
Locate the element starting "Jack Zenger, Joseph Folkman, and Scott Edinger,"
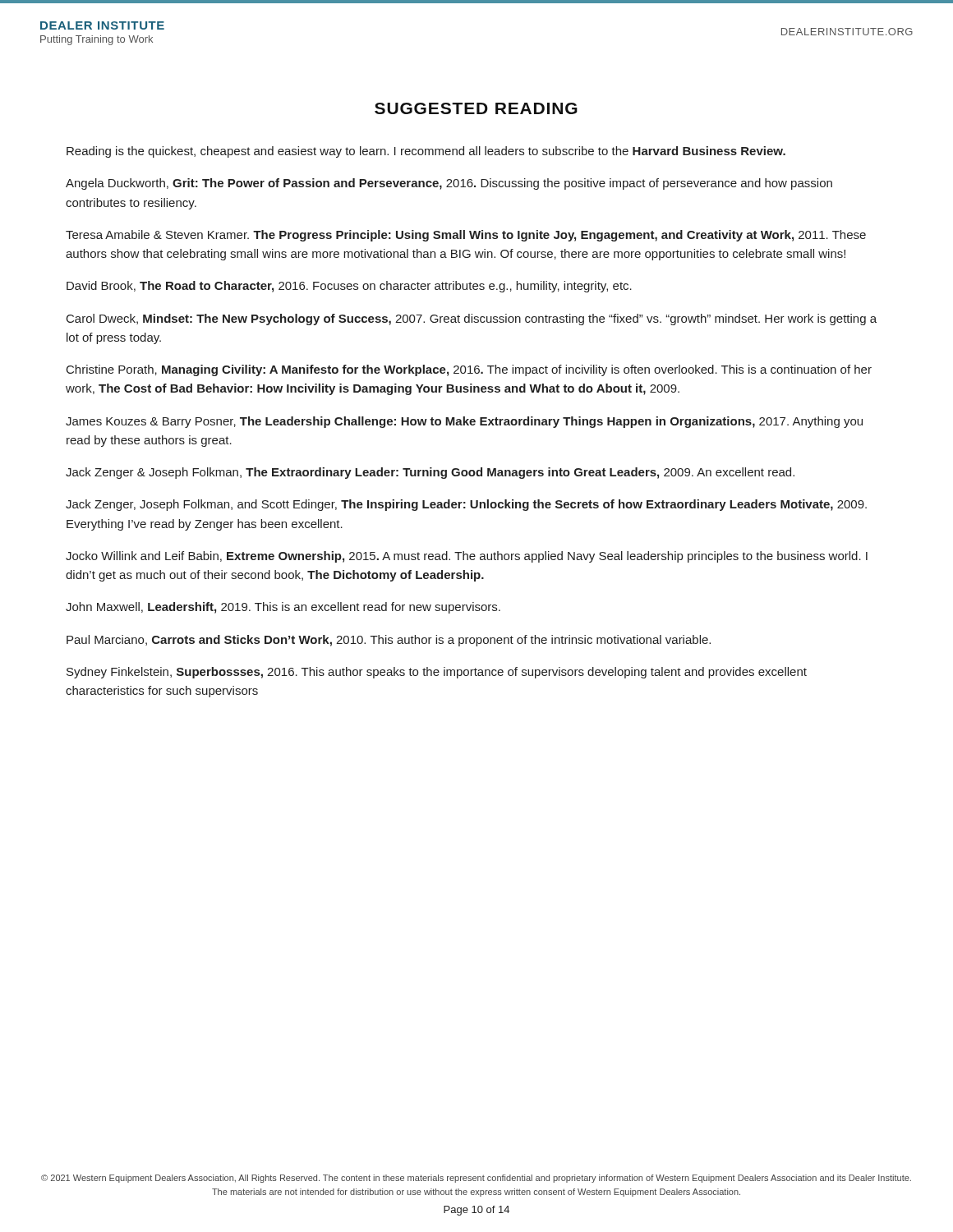(467, 514)
